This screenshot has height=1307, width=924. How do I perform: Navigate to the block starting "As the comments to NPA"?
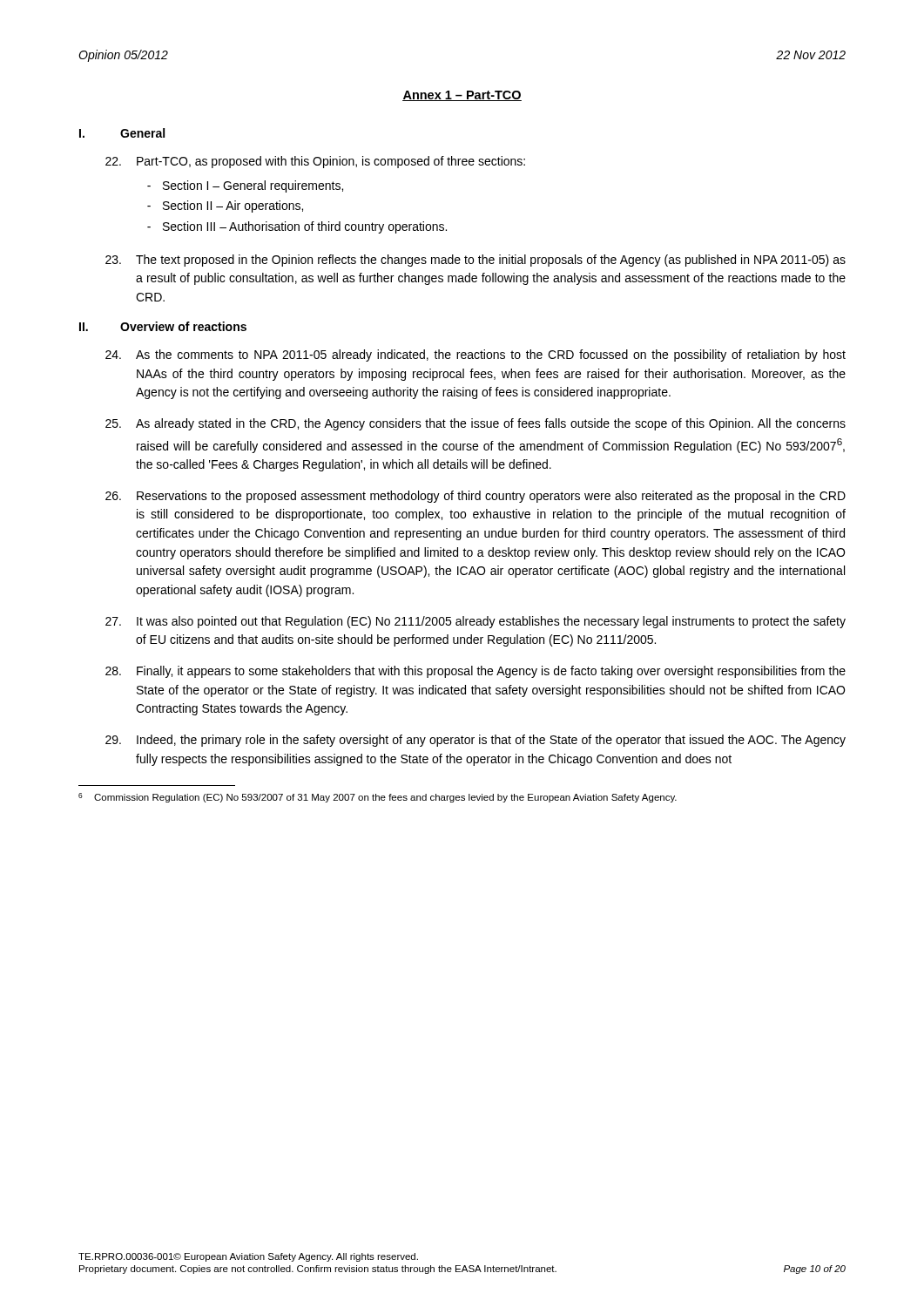(462, 374)
